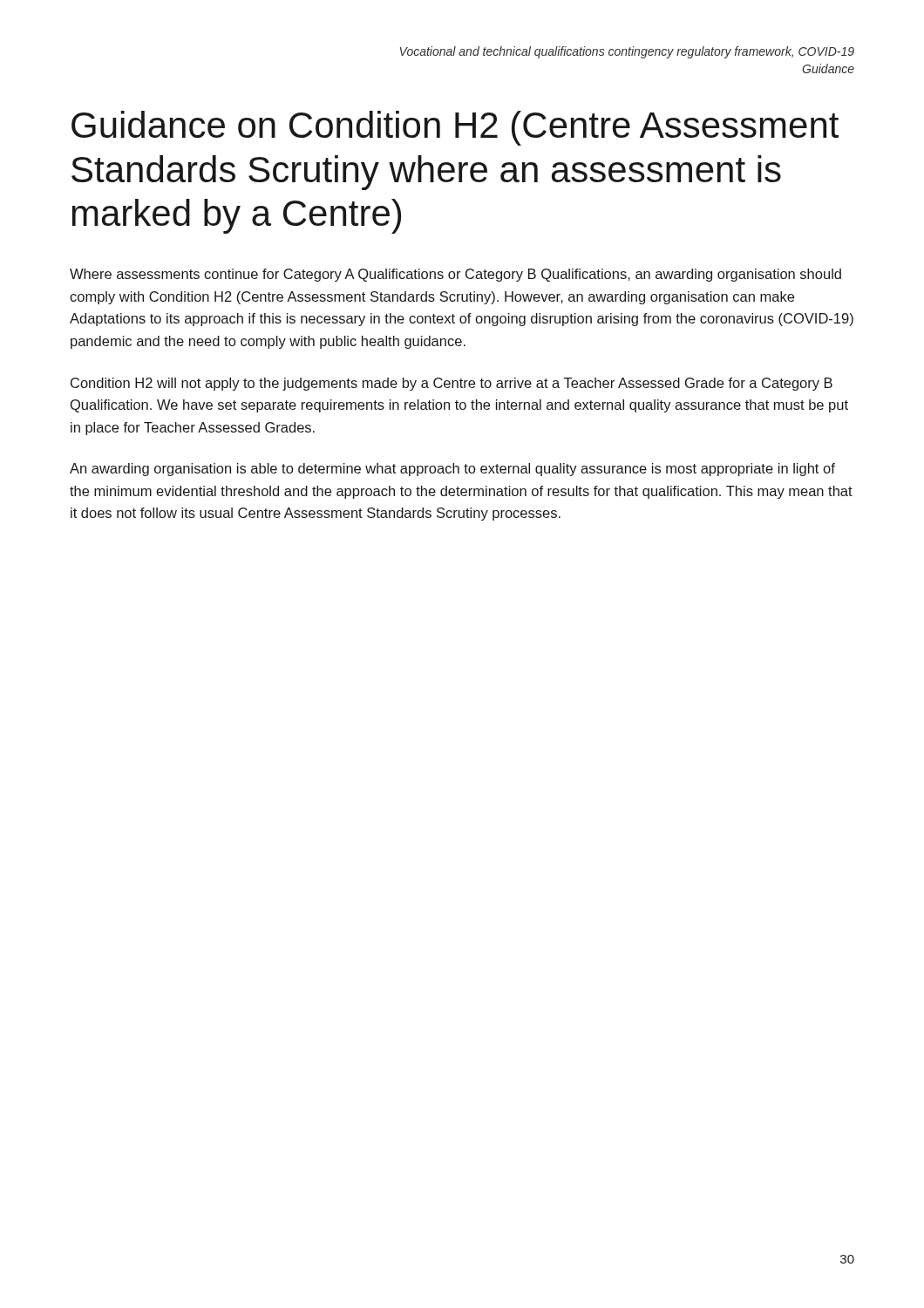Select the text starting "Where assessments continue for"

(462, 308)
